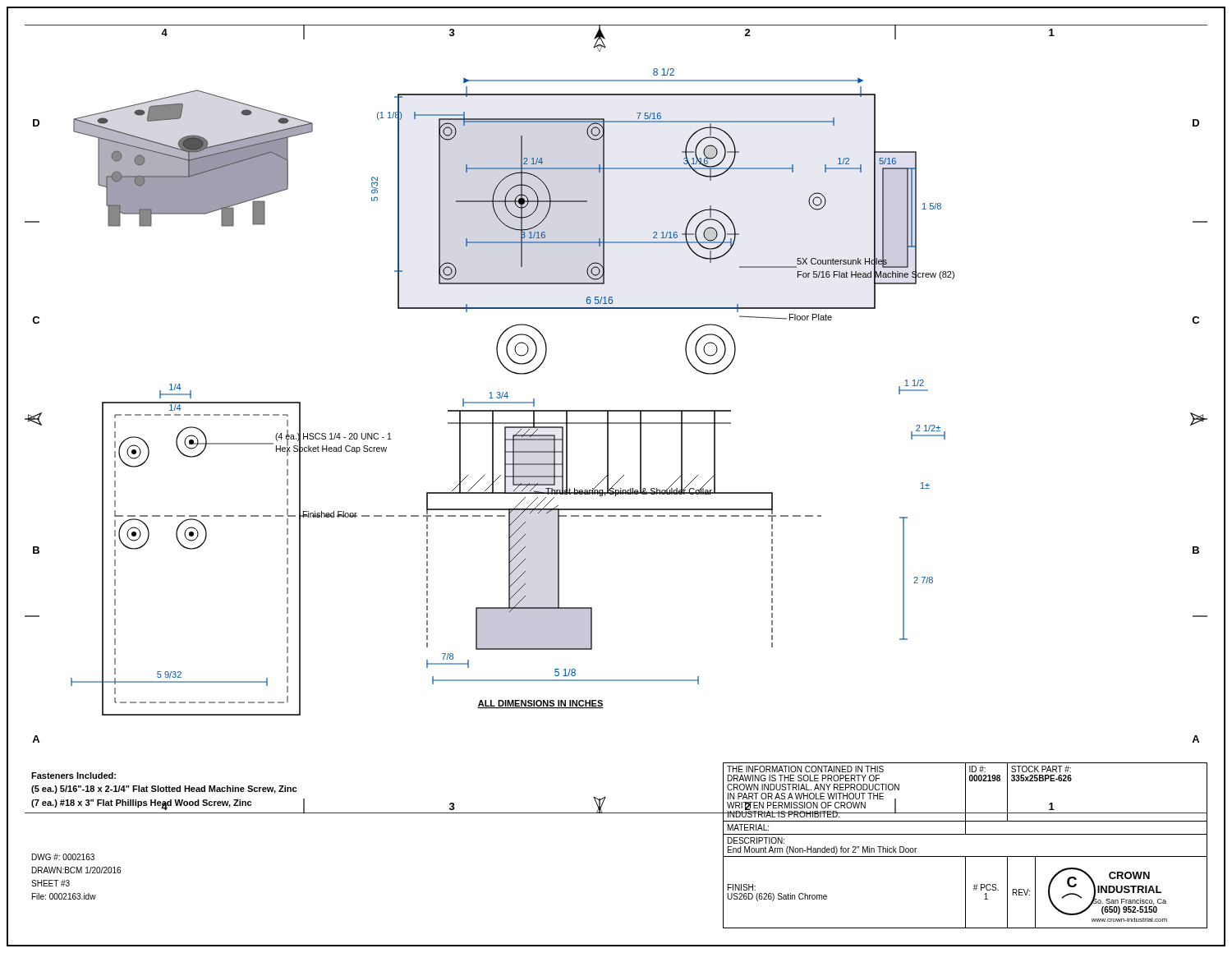
Task: Select the table that reads "STOCK PART #:"
Action: 965,845
